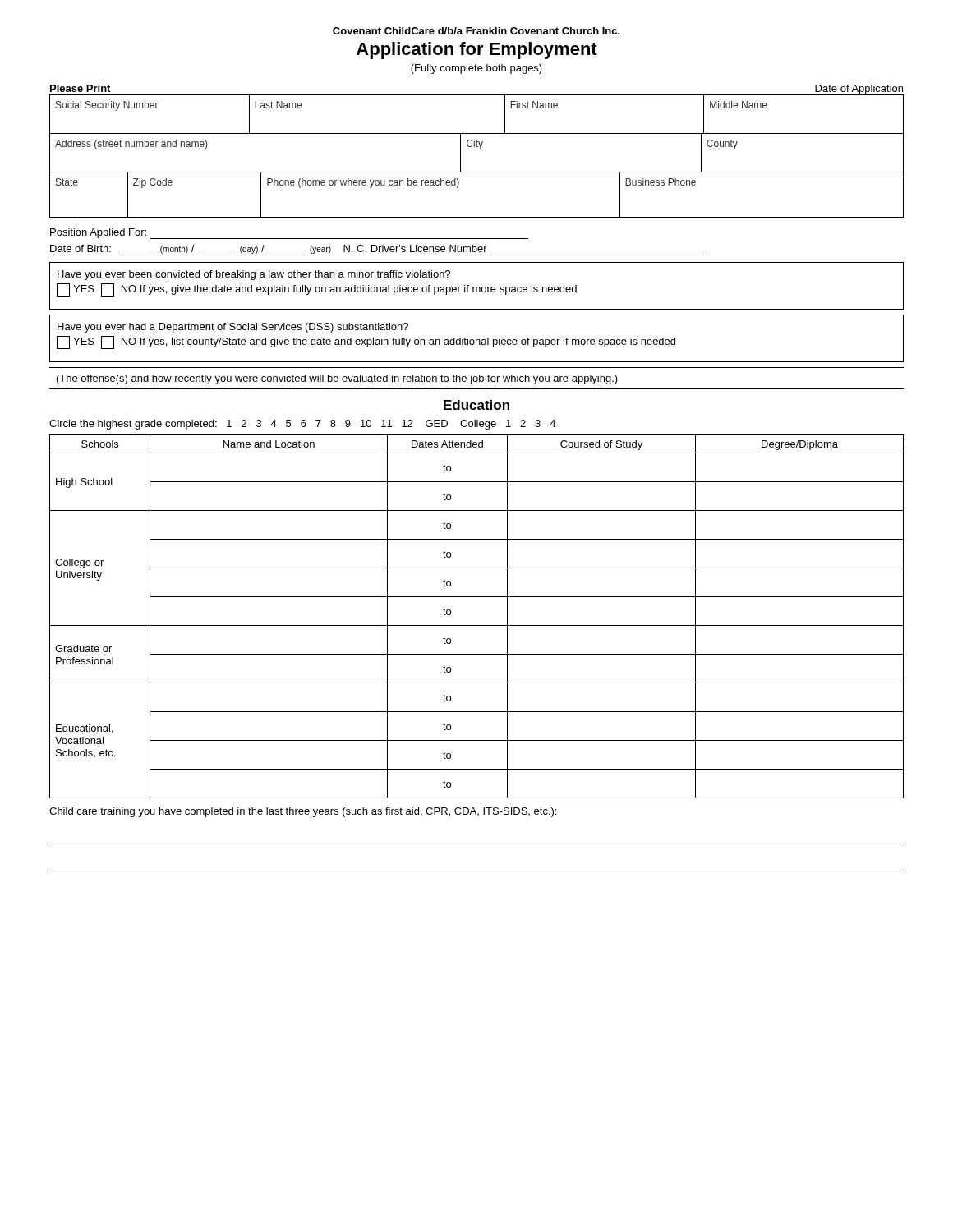Locate the text block that reads "Child care training you"

point(303,811)
